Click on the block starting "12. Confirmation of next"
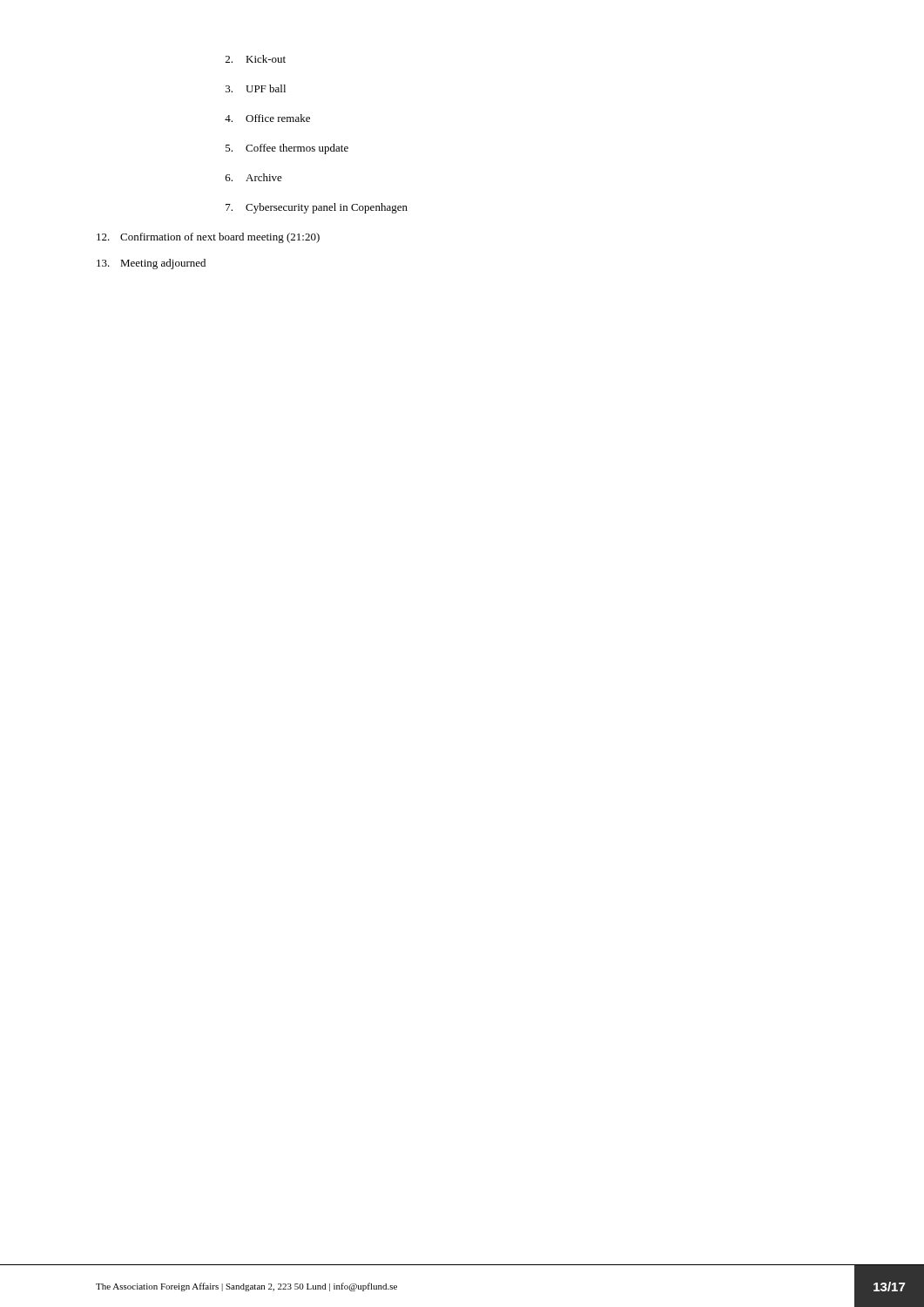Screen dimensions: 1307x924 pyautogui.click(x=208, y=238)
